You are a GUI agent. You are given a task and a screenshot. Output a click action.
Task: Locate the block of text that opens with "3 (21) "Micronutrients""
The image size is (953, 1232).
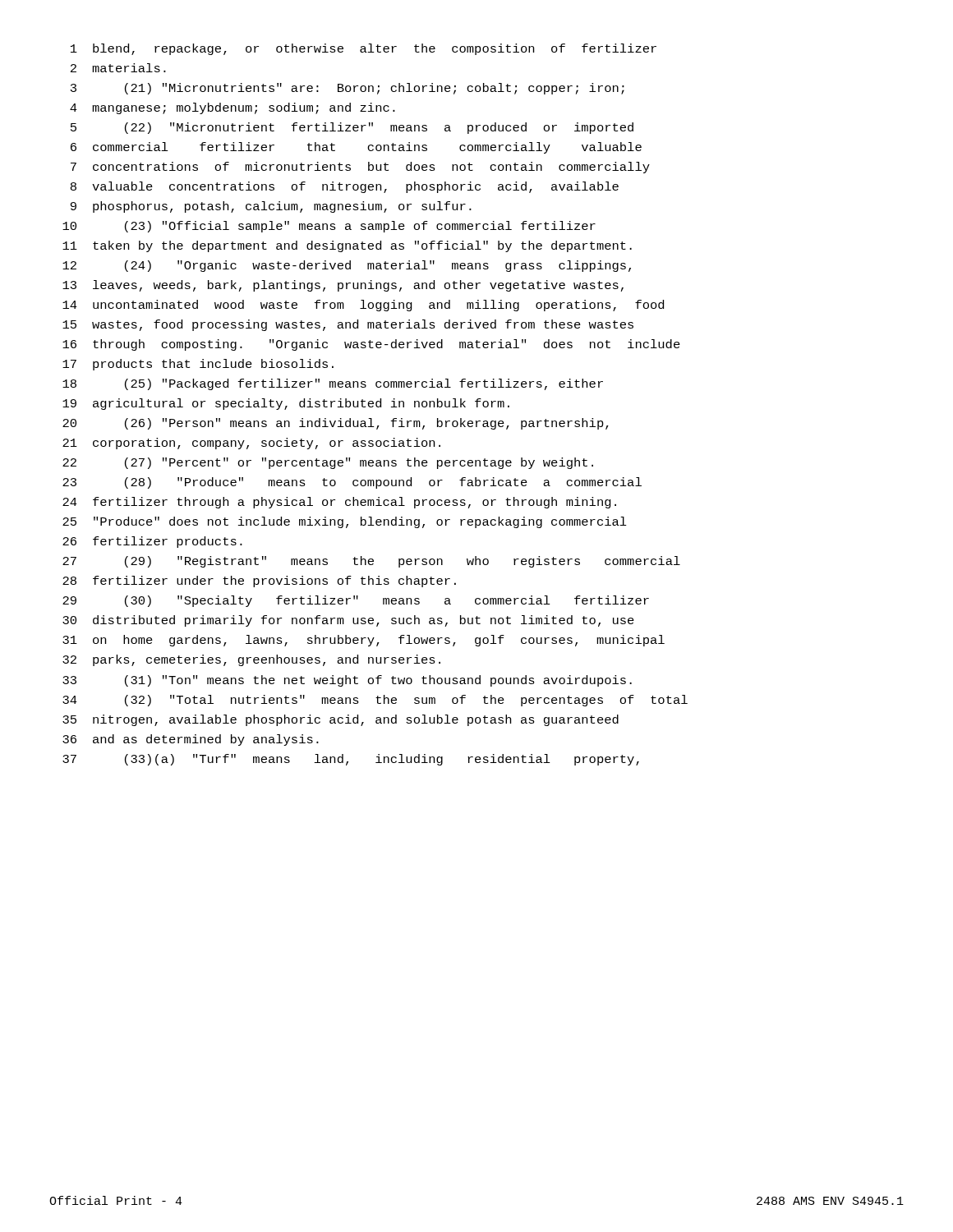[x=476, y=89]
